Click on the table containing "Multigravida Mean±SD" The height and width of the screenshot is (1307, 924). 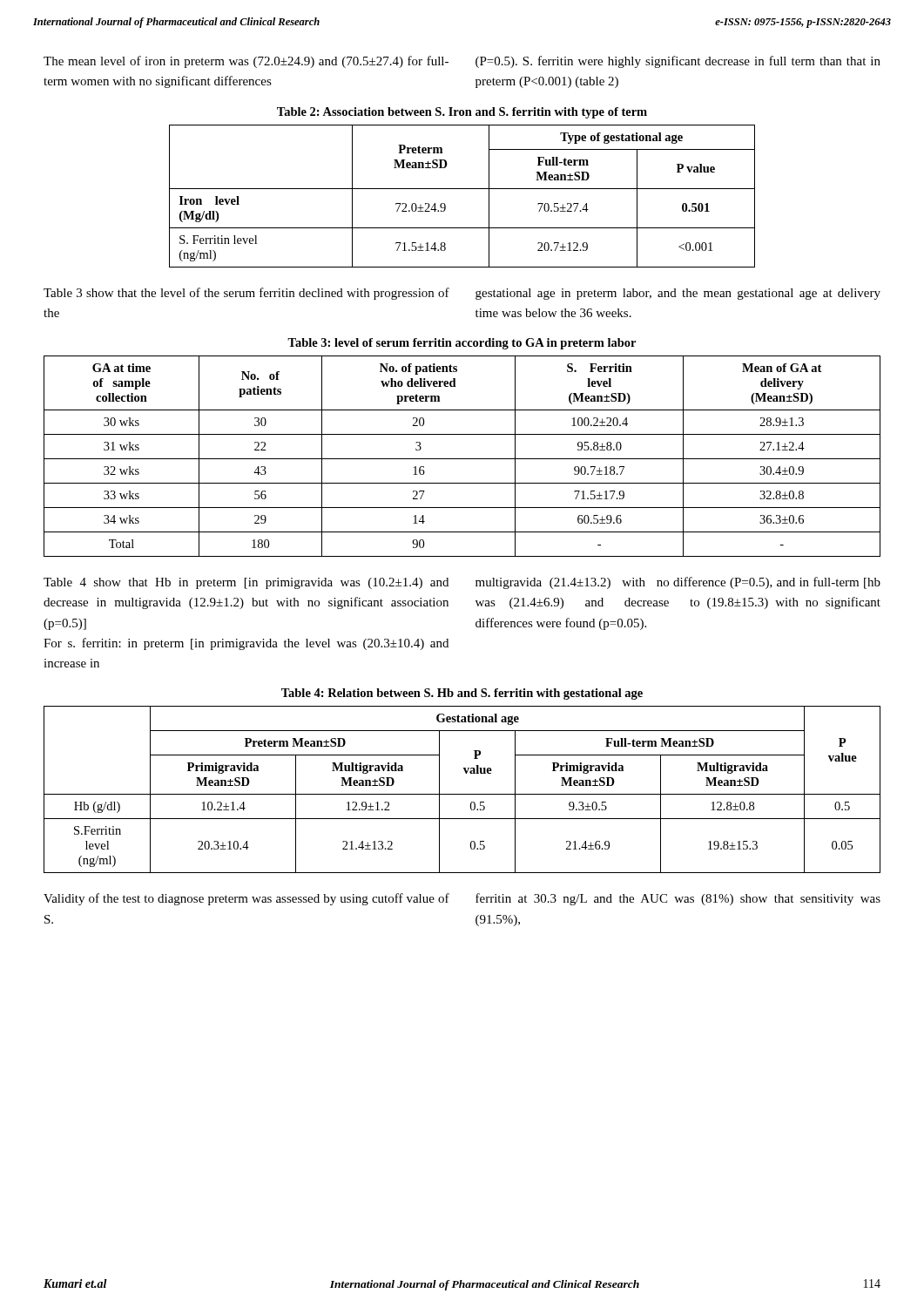462,790
